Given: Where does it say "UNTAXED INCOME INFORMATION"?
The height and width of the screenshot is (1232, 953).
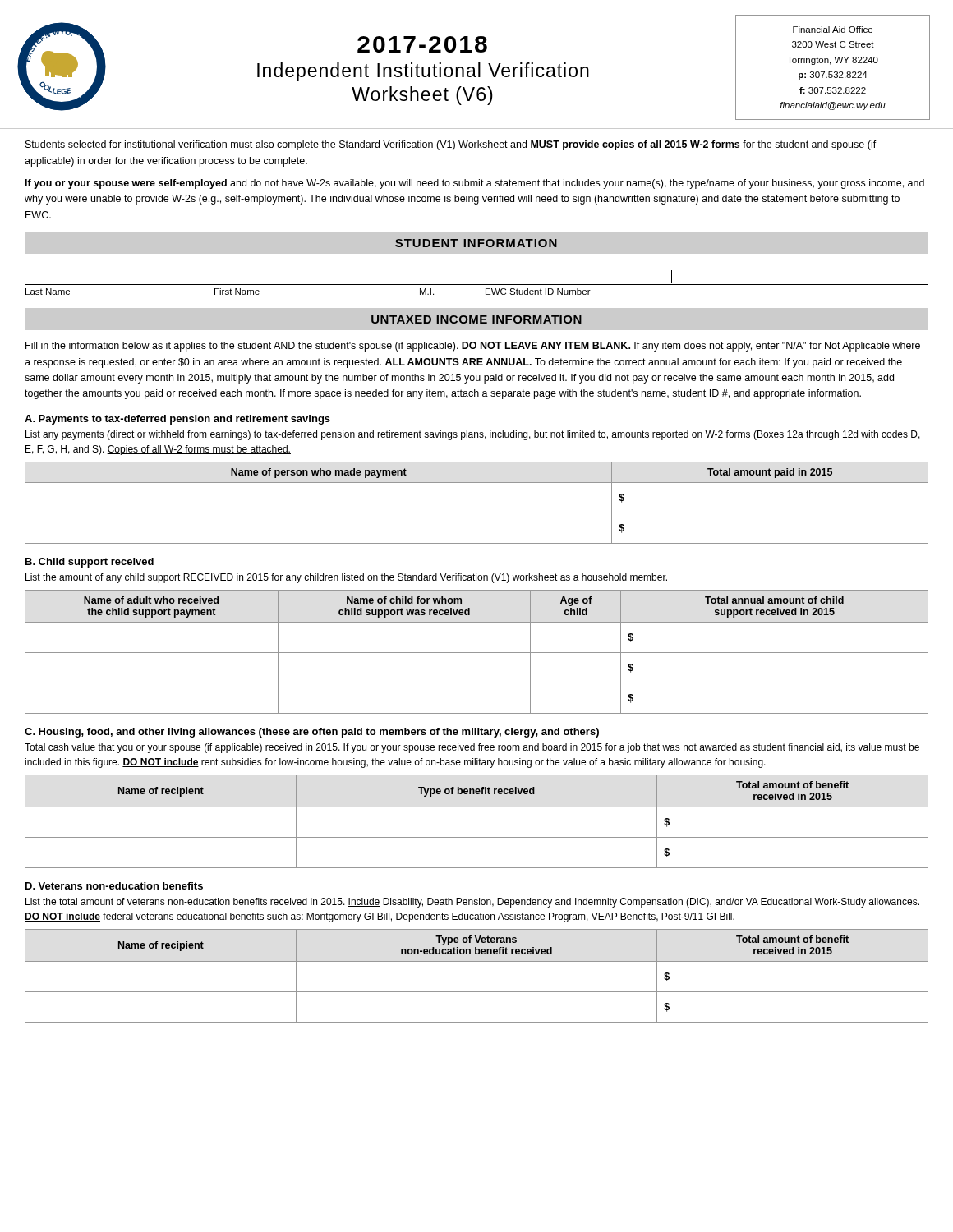Looking at the screenshot, I should click(476, 319).
